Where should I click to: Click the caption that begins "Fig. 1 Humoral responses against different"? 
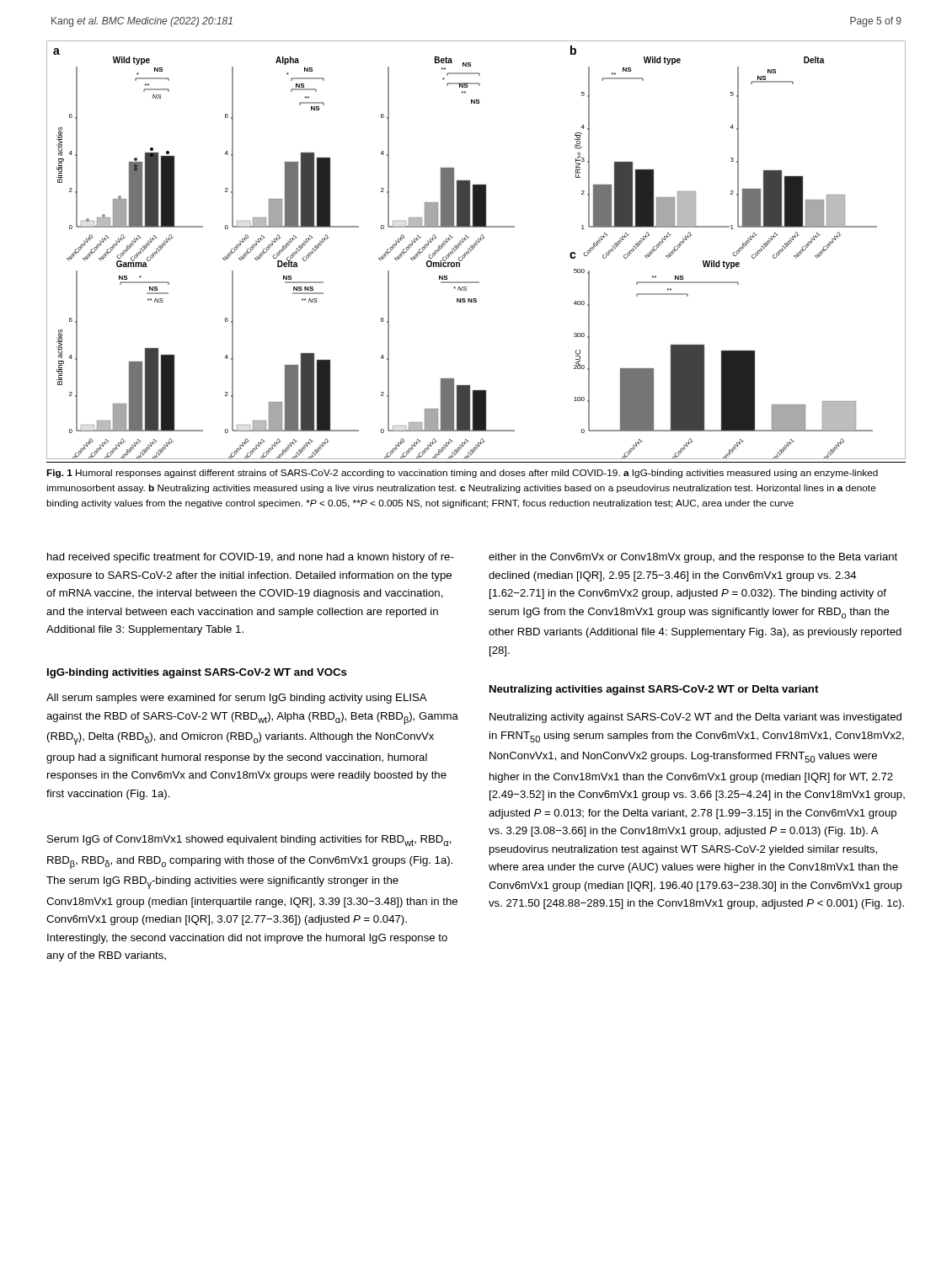pos(462,488)
